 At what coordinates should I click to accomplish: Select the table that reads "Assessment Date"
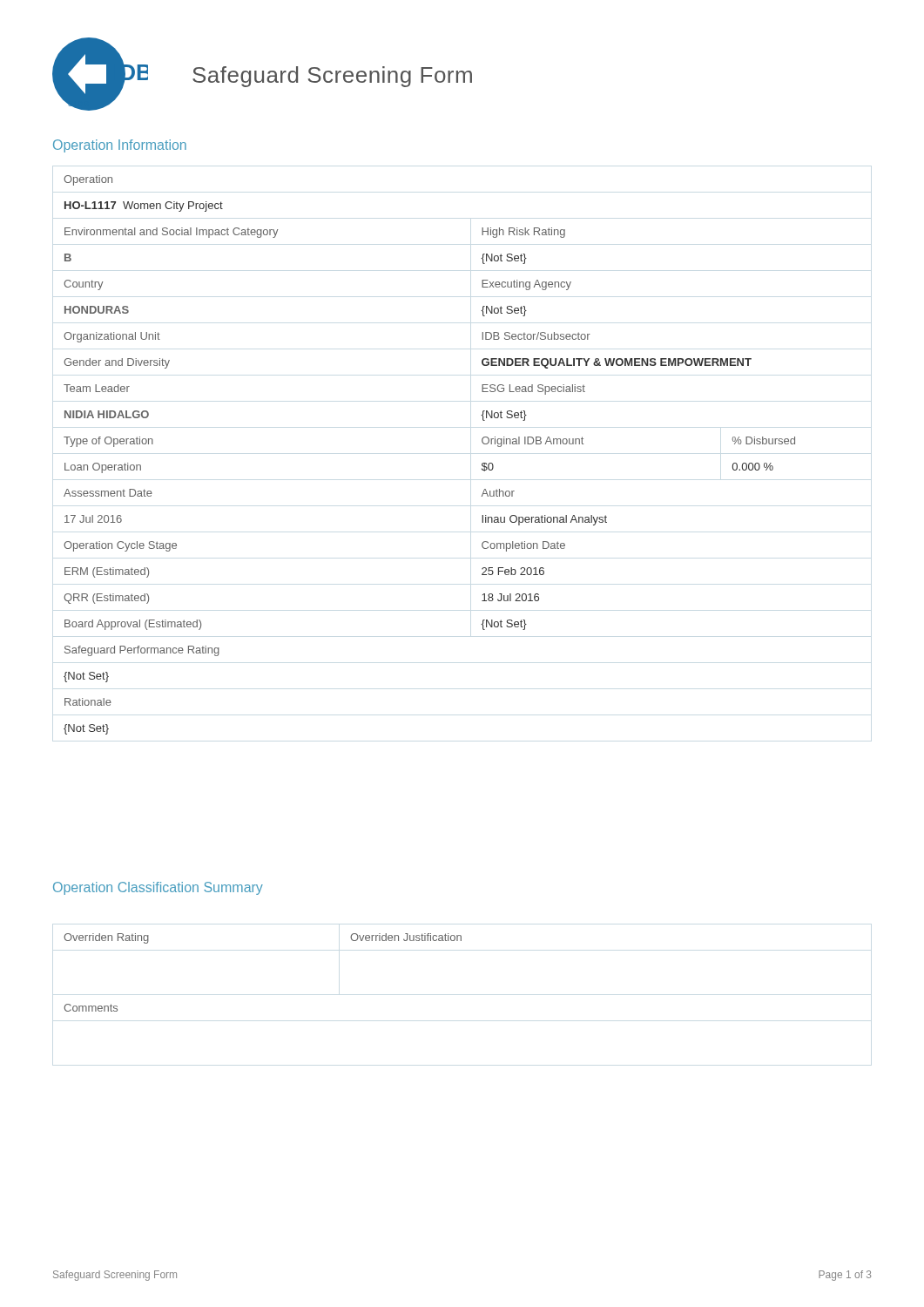coord(462,454)
